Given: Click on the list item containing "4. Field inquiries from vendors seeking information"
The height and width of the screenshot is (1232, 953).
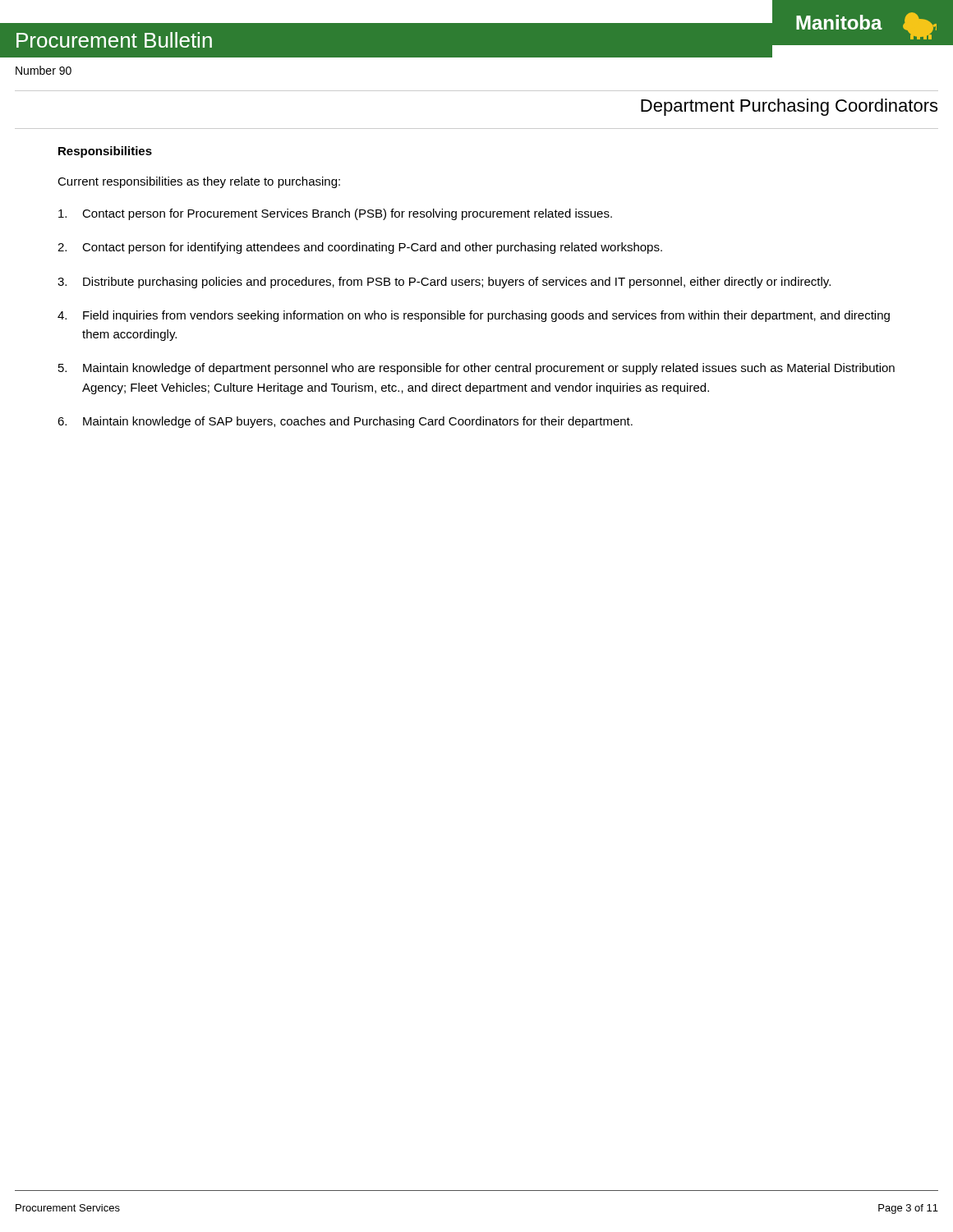Looking at the screenshot, I should click(476, 324).
